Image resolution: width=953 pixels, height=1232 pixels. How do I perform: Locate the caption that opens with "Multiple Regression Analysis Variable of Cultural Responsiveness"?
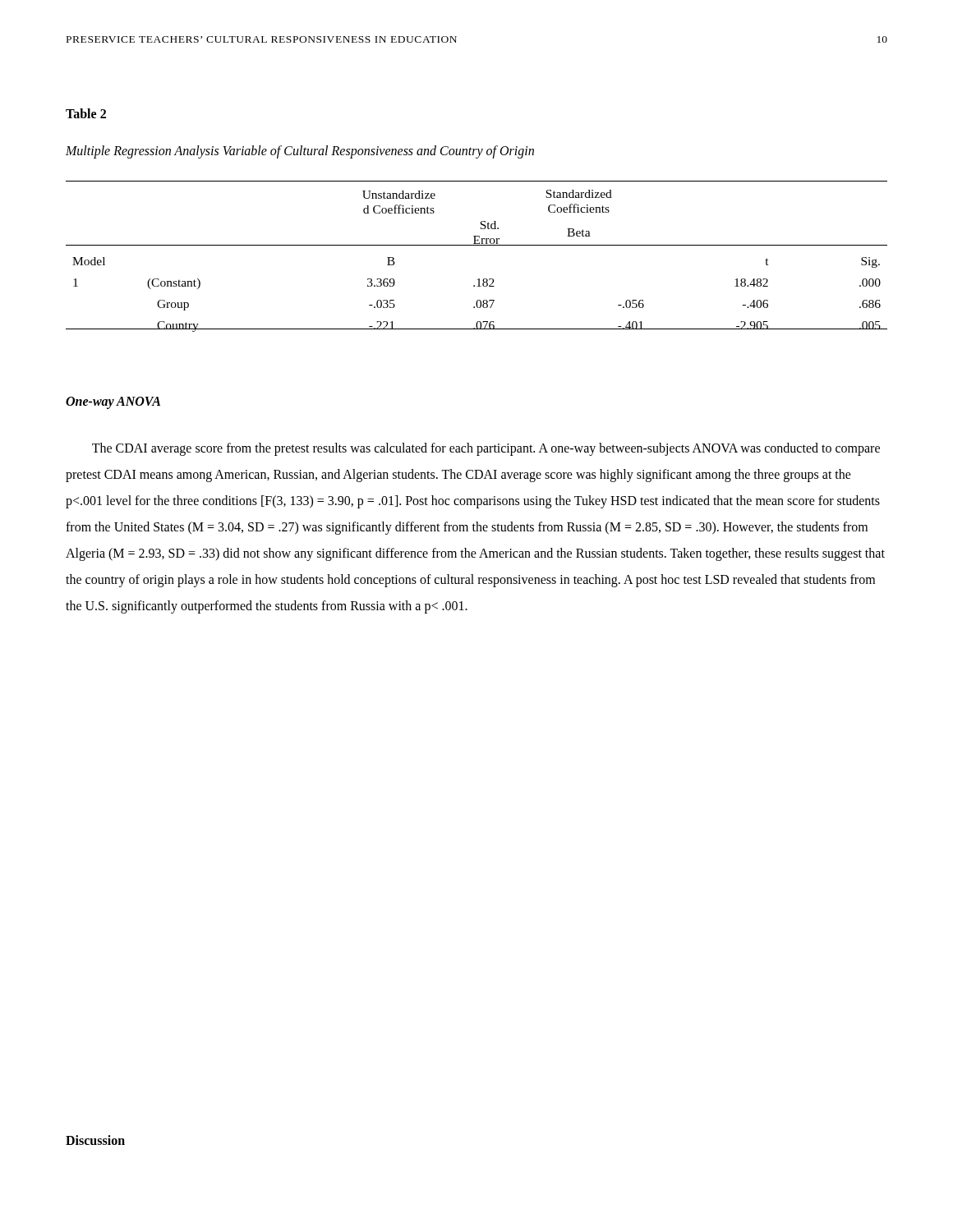coord(300,151)
